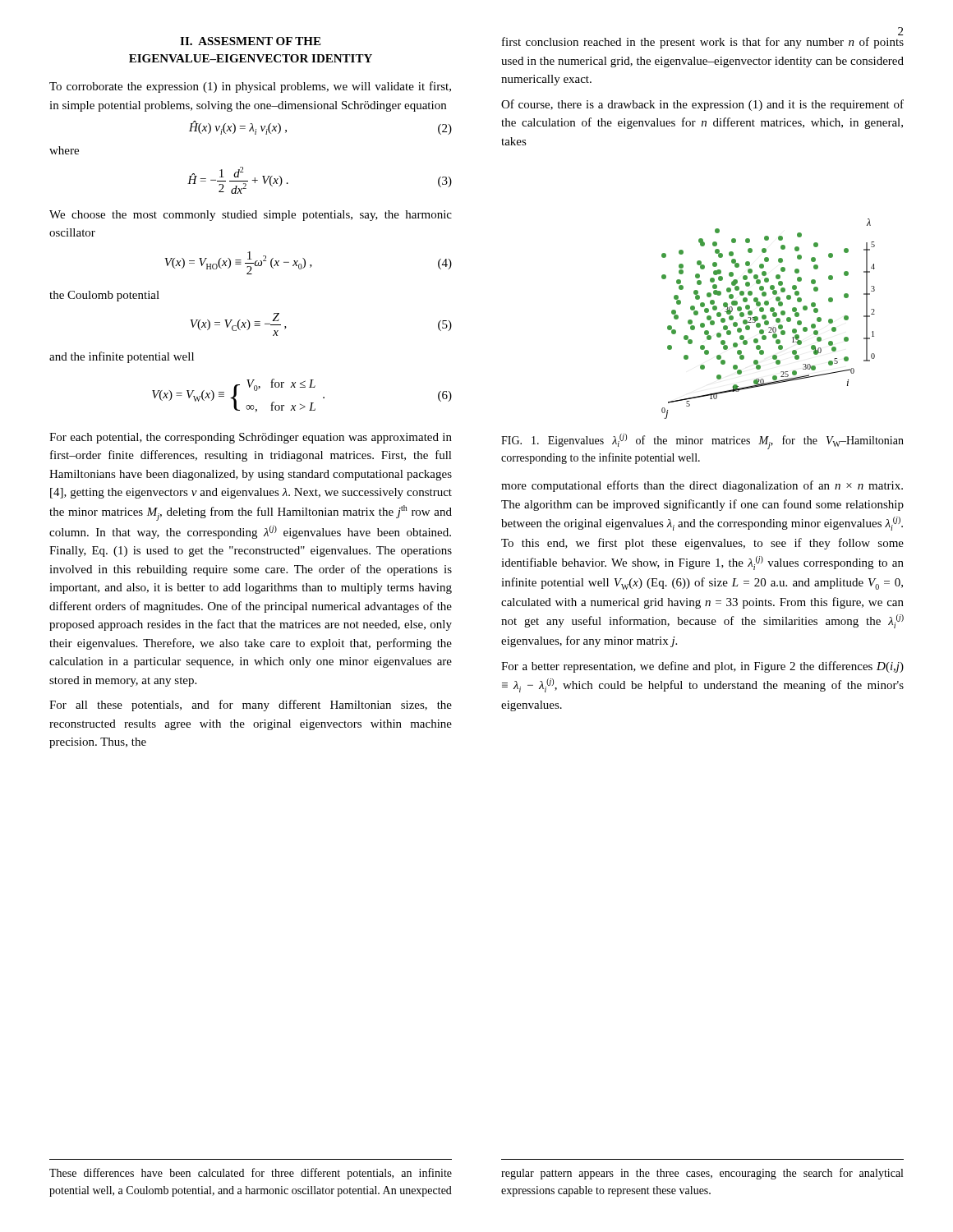This screenshot has height=1232, width=953.
Task: Find the formula with the text "V(x) = VW(x) ≡ { V0, for"
Action: click(x=251, y=395)
